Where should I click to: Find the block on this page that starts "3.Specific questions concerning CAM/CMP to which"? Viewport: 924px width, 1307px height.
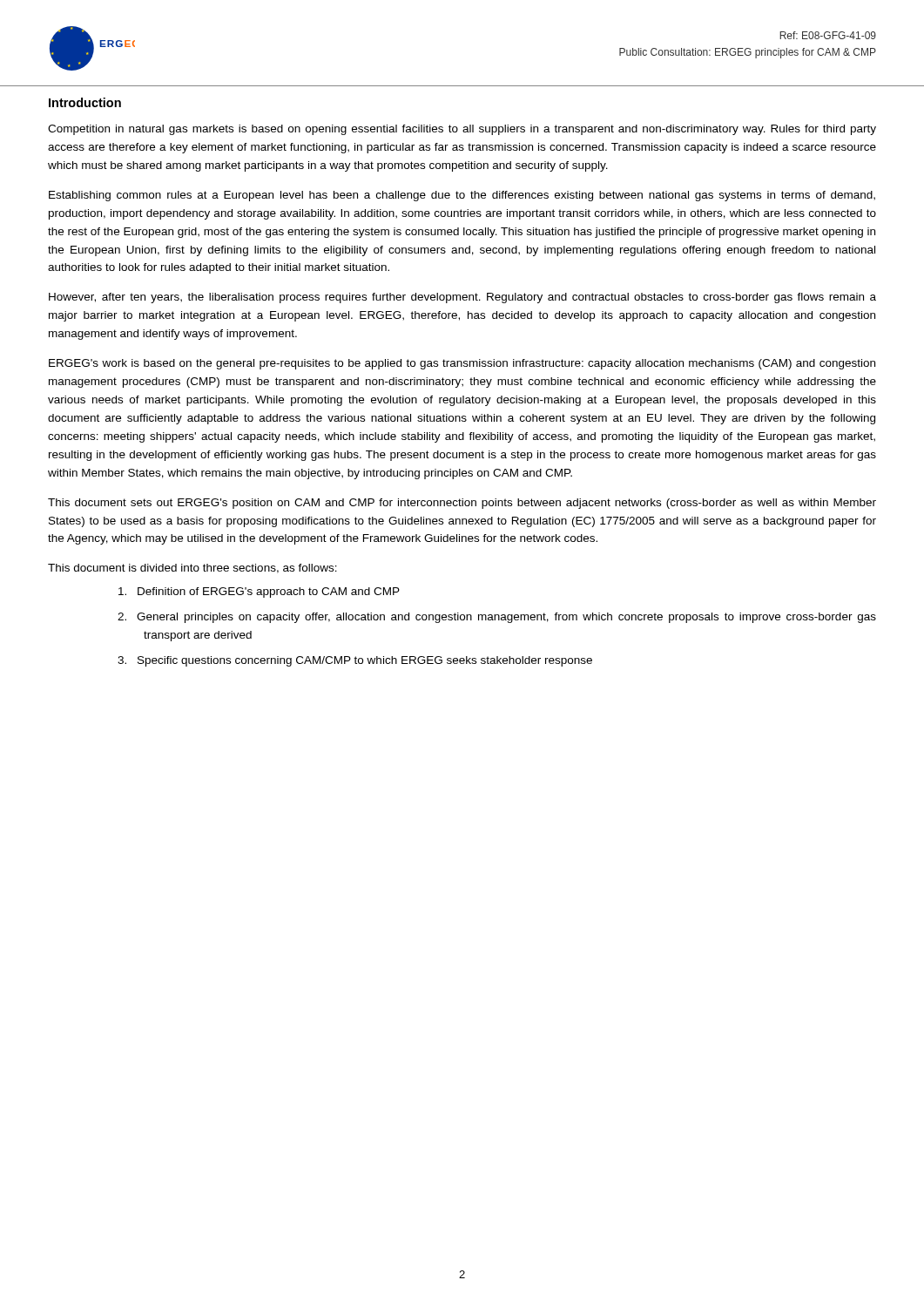[355, 661]
